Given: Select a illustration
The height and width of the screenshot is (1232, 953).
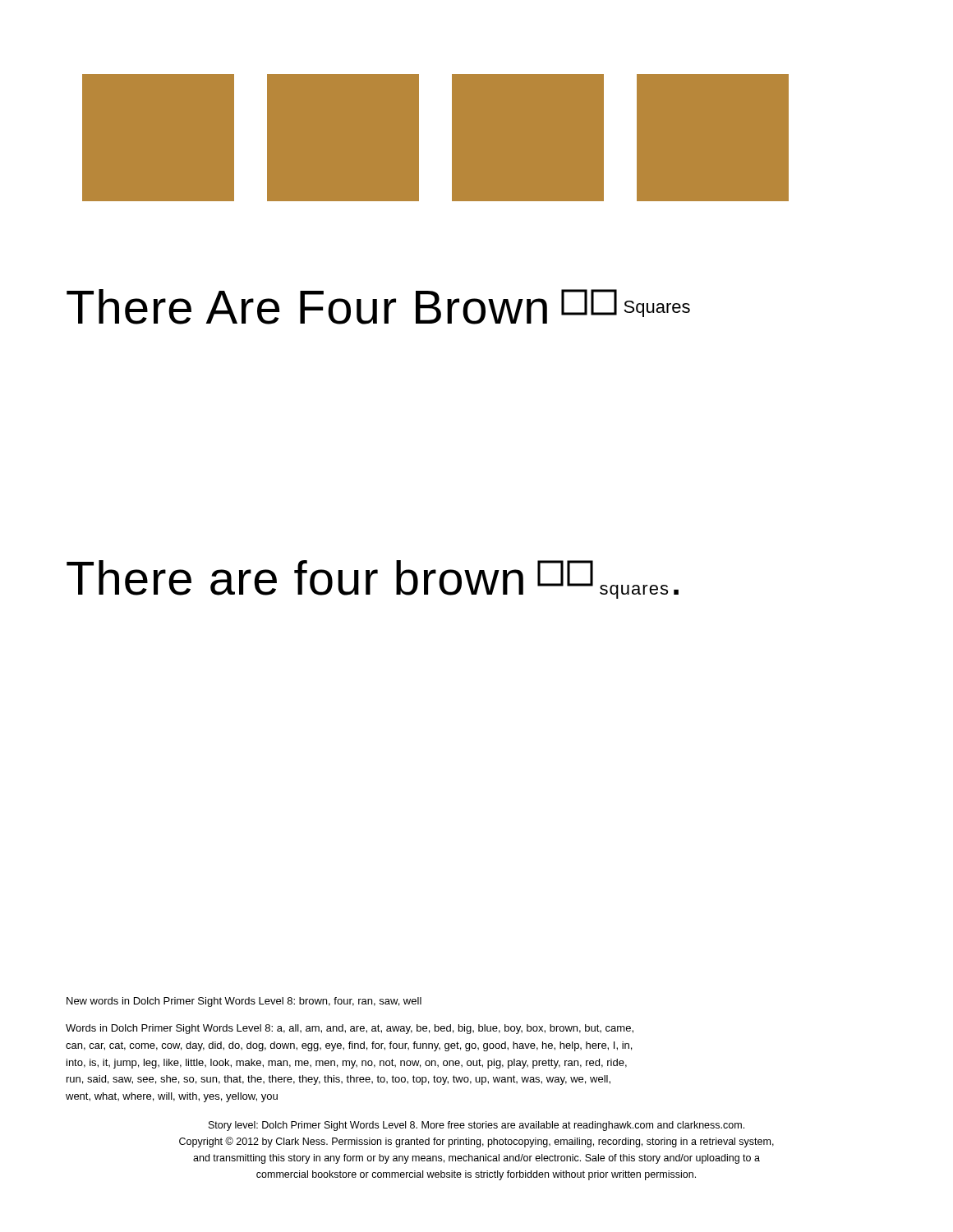Looking at the screenshot, I should coord(435,138).
